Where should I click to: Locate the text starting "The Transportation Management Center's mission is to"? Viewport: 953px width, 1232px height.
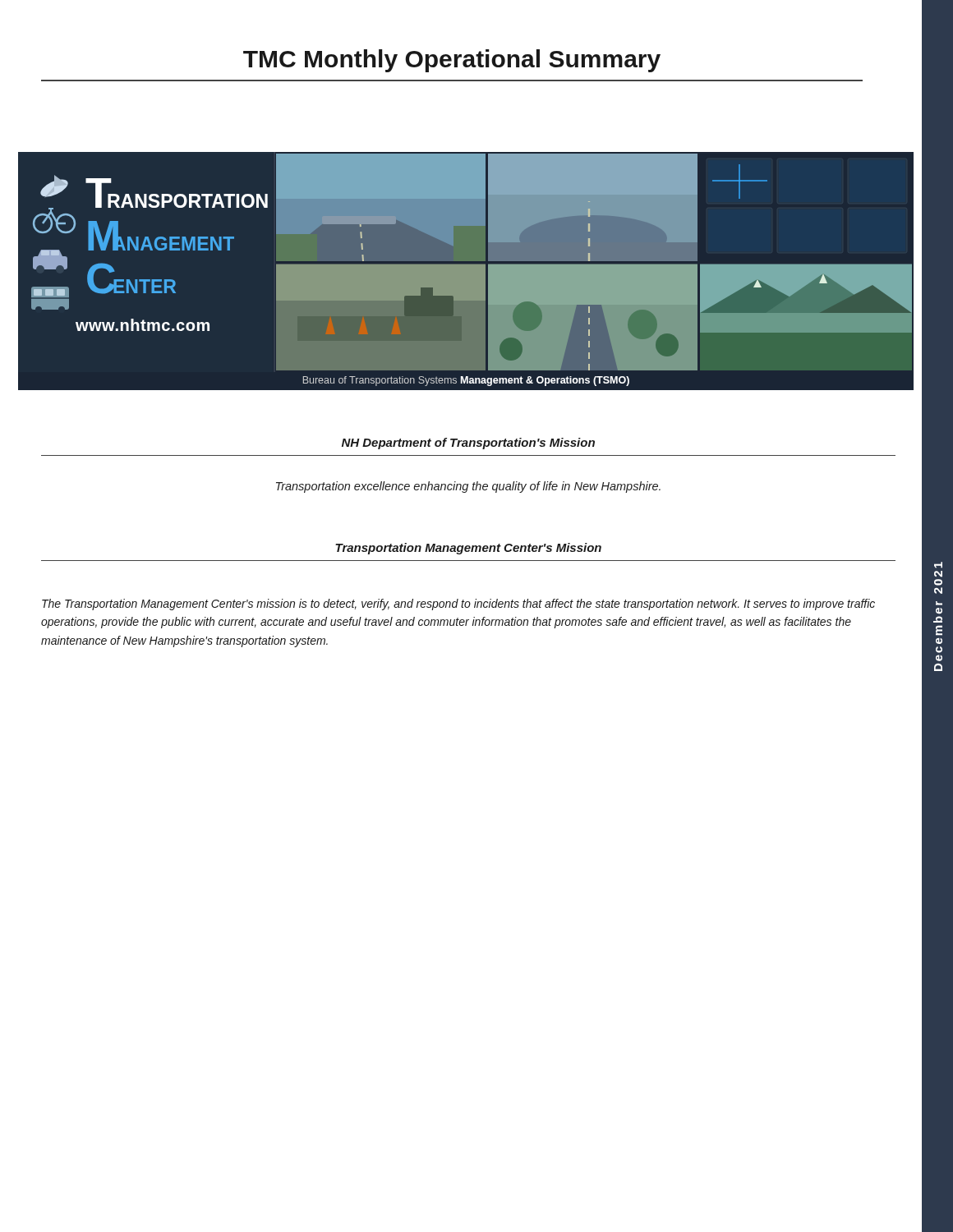pyautogui.click(x=468, y=622)
